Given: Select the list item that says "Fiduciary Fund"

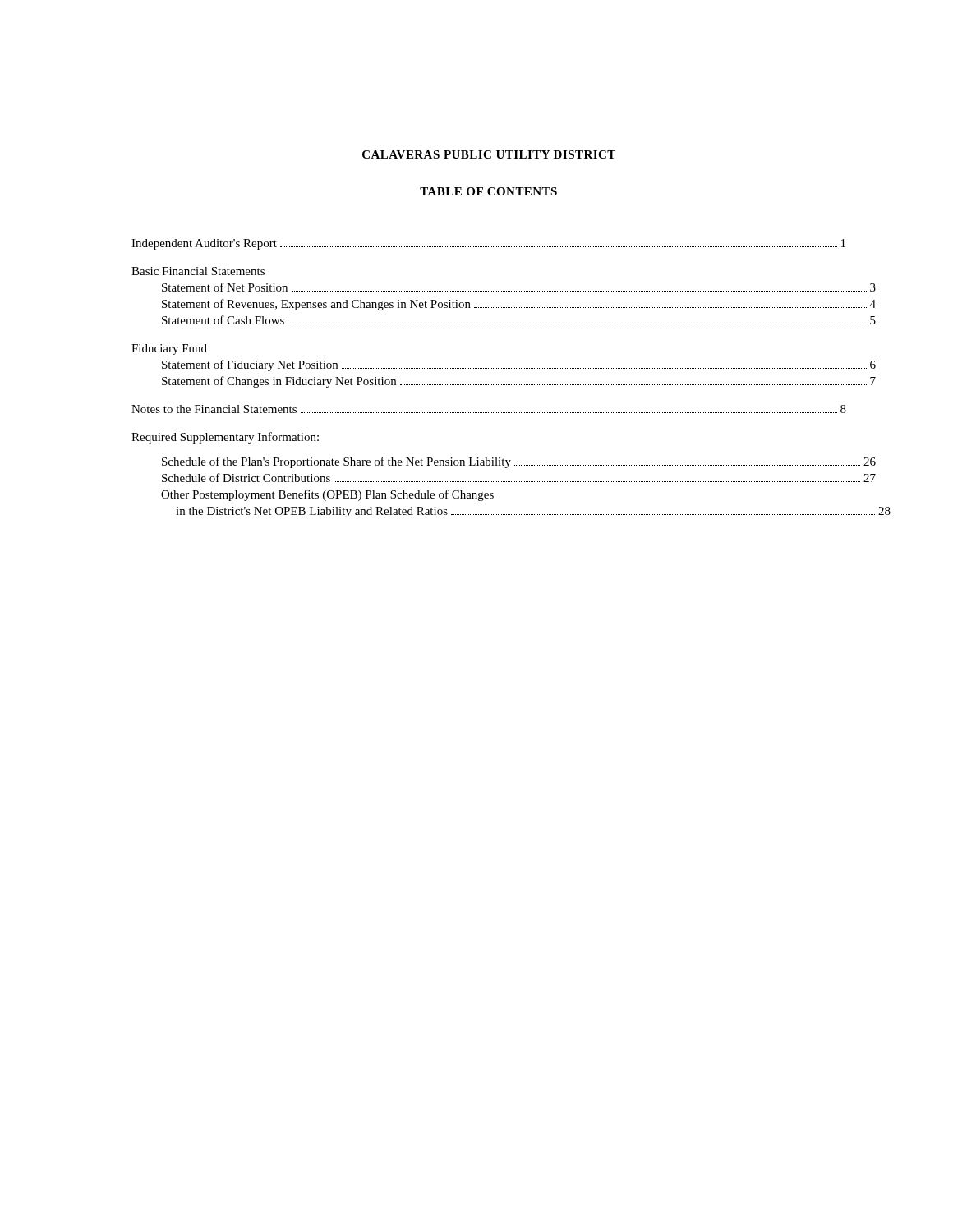Looking at the screenshot, I should (x=169, y=348).
